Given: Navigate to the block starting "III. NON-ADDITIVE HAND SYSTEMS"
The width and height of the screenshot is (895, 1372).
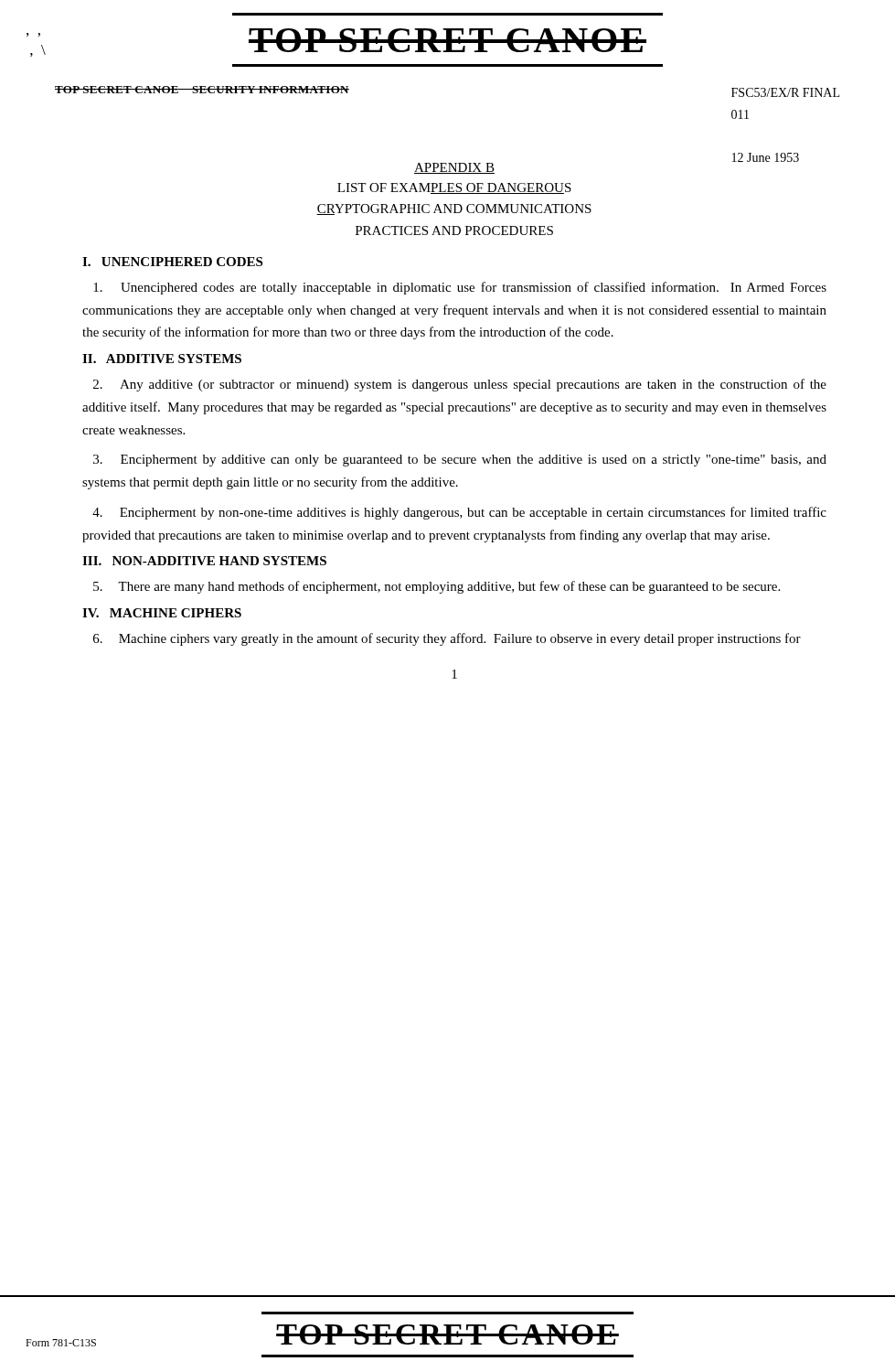Looking at the screenshot, I should pyautogui.click(x=205, y=561).
